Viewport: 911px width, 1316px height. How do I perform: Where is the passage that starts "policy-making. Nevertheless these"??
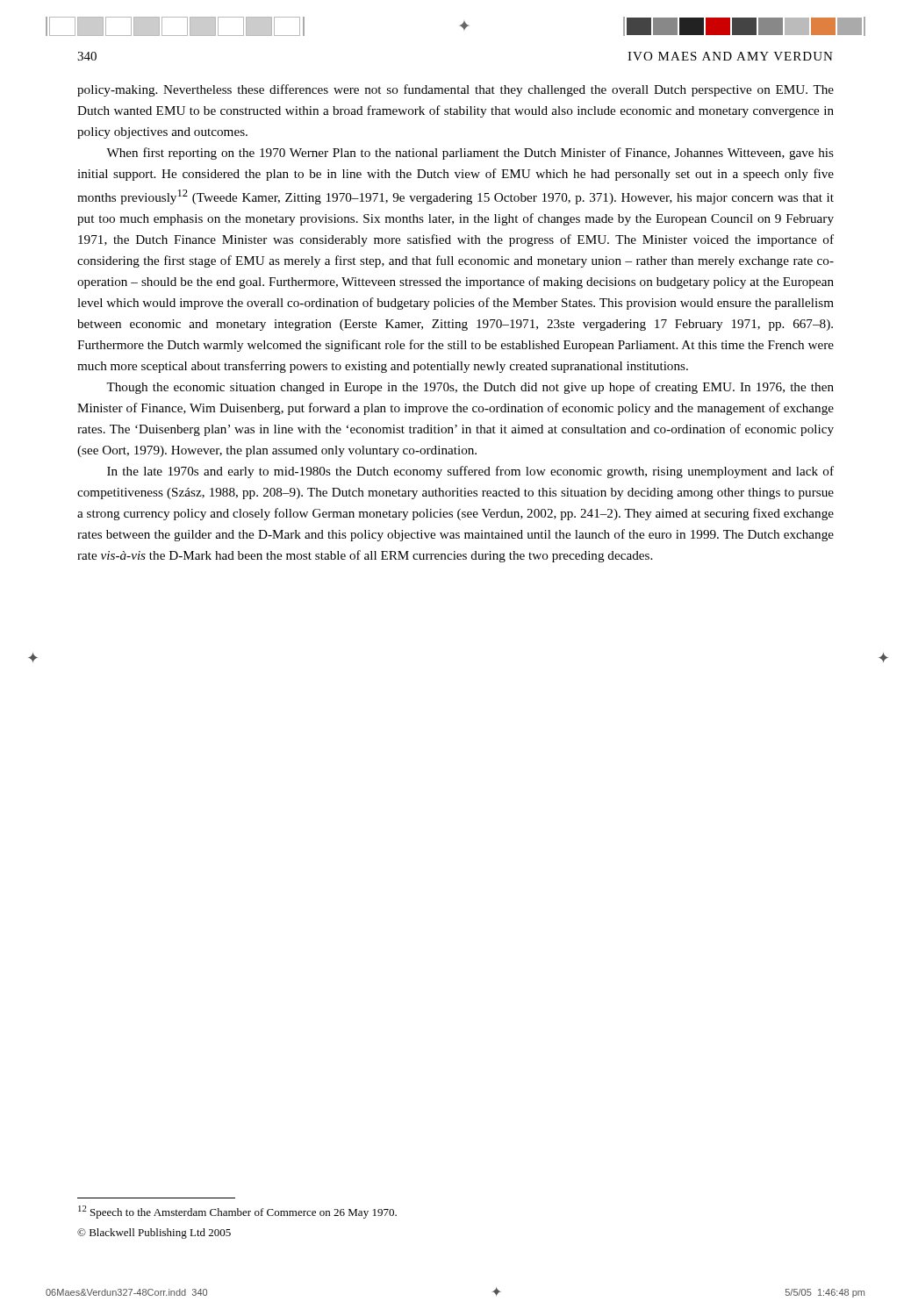pyautogui.click(x=456, y=111)
